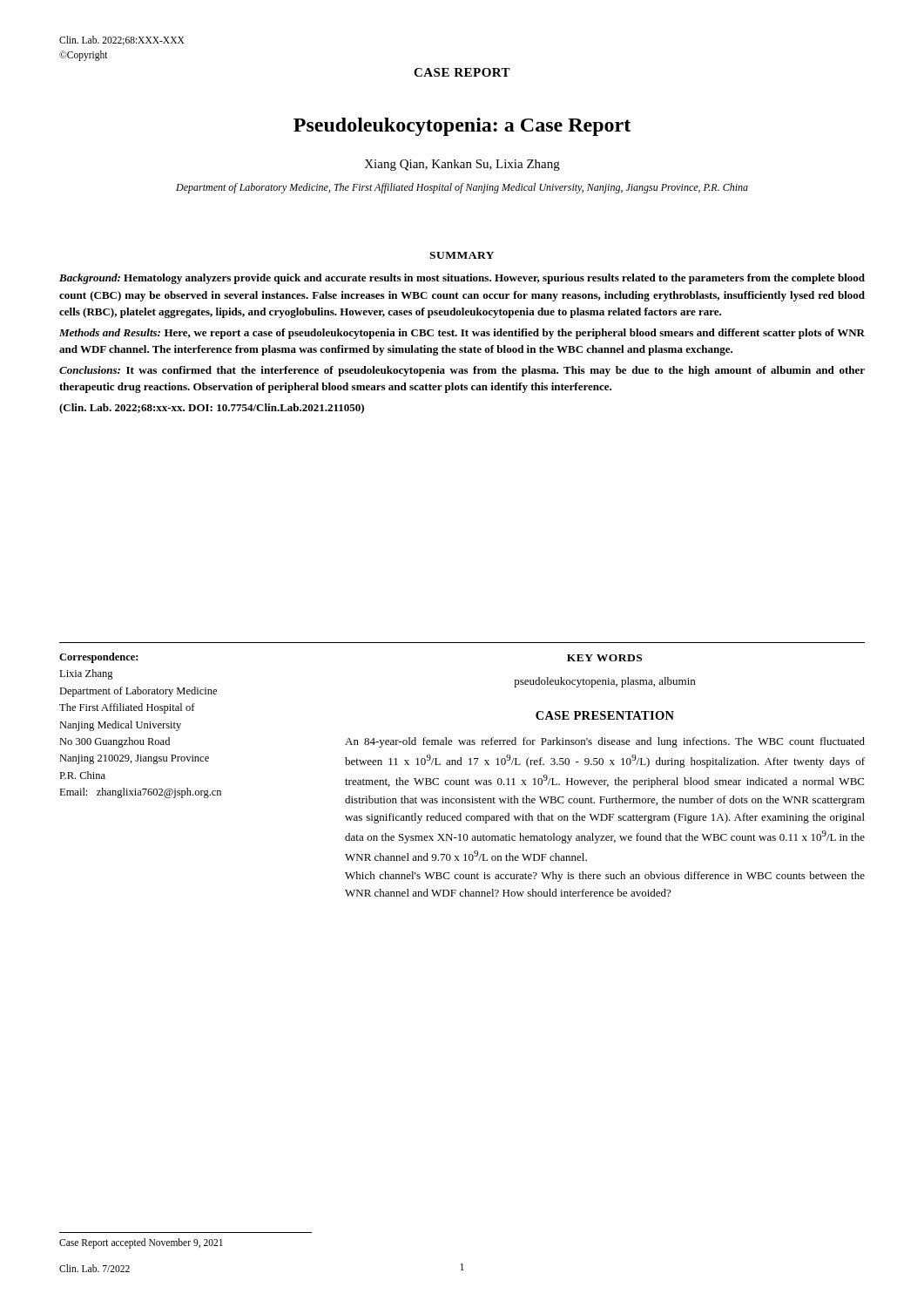Image resolution: width=924 pixels, height=1307 pixels.
Task: Navigate to the region starting "Pseudoleukocytopenia: a Case"
Action: [x=462, y=125]
